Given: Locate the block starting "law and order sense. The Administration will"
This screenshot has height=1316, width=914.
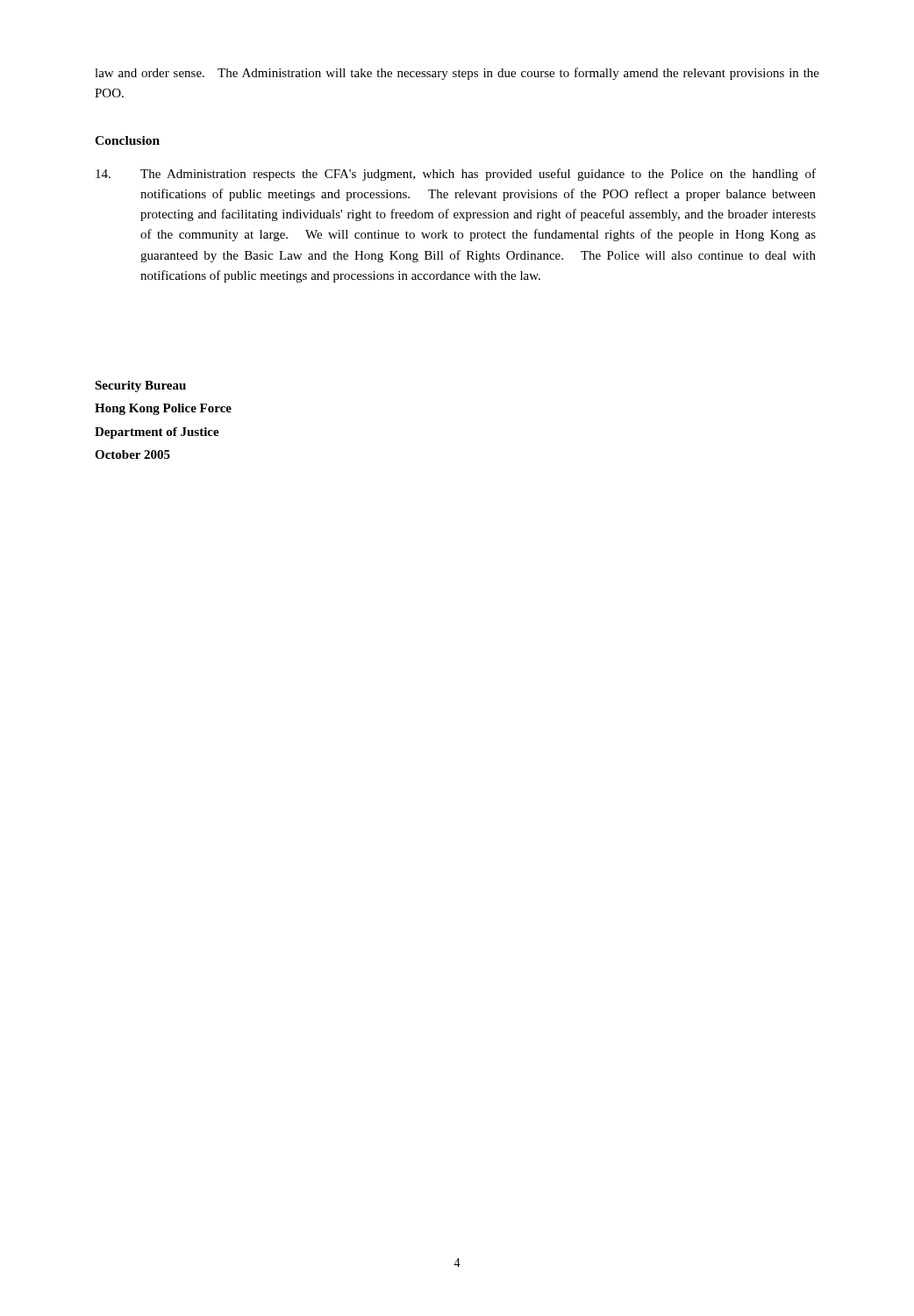Looking at the screenshot, I should coord(457,83).
